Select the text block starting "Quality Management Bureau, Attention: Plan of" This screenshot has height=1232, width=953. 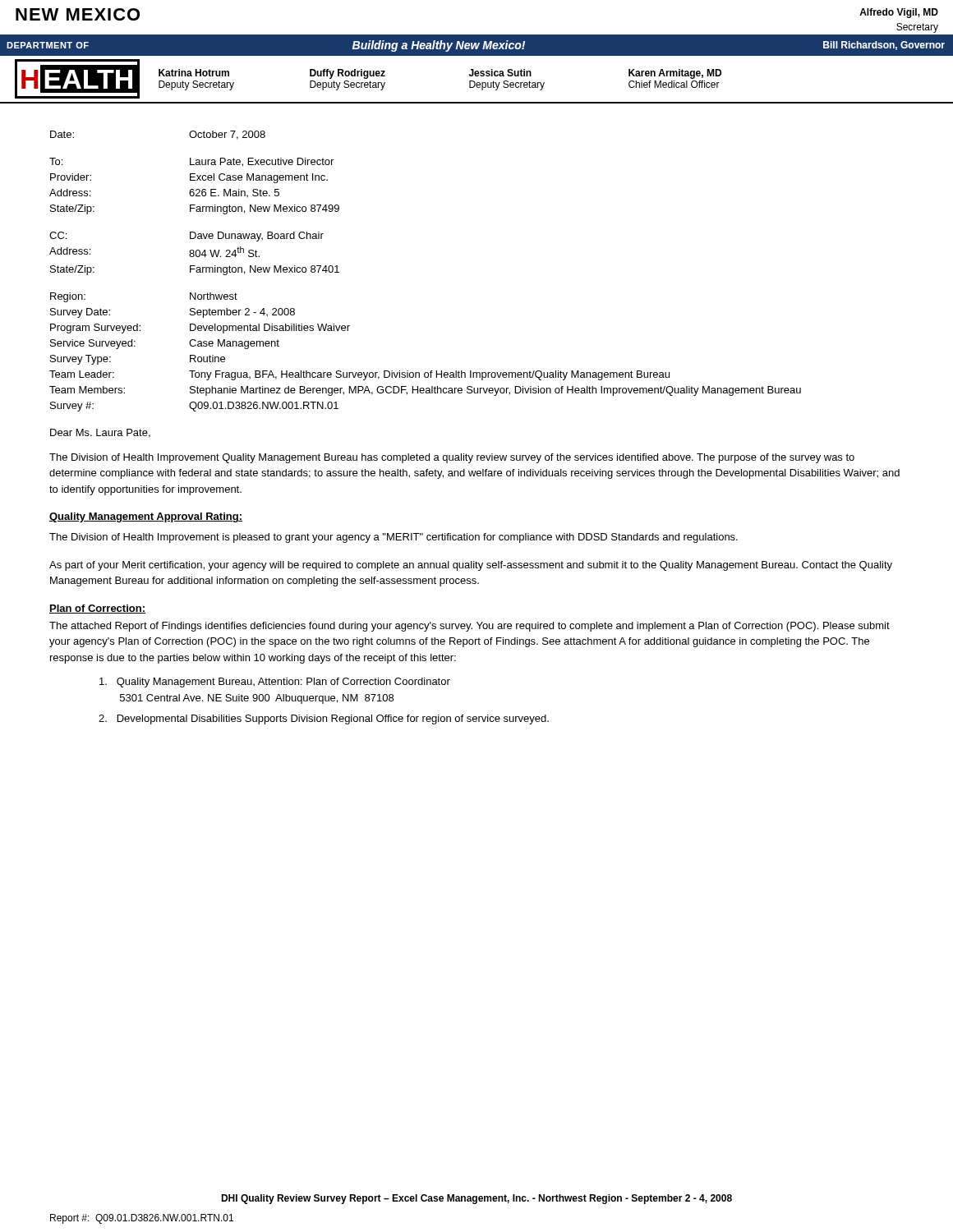tap(274, 690)
